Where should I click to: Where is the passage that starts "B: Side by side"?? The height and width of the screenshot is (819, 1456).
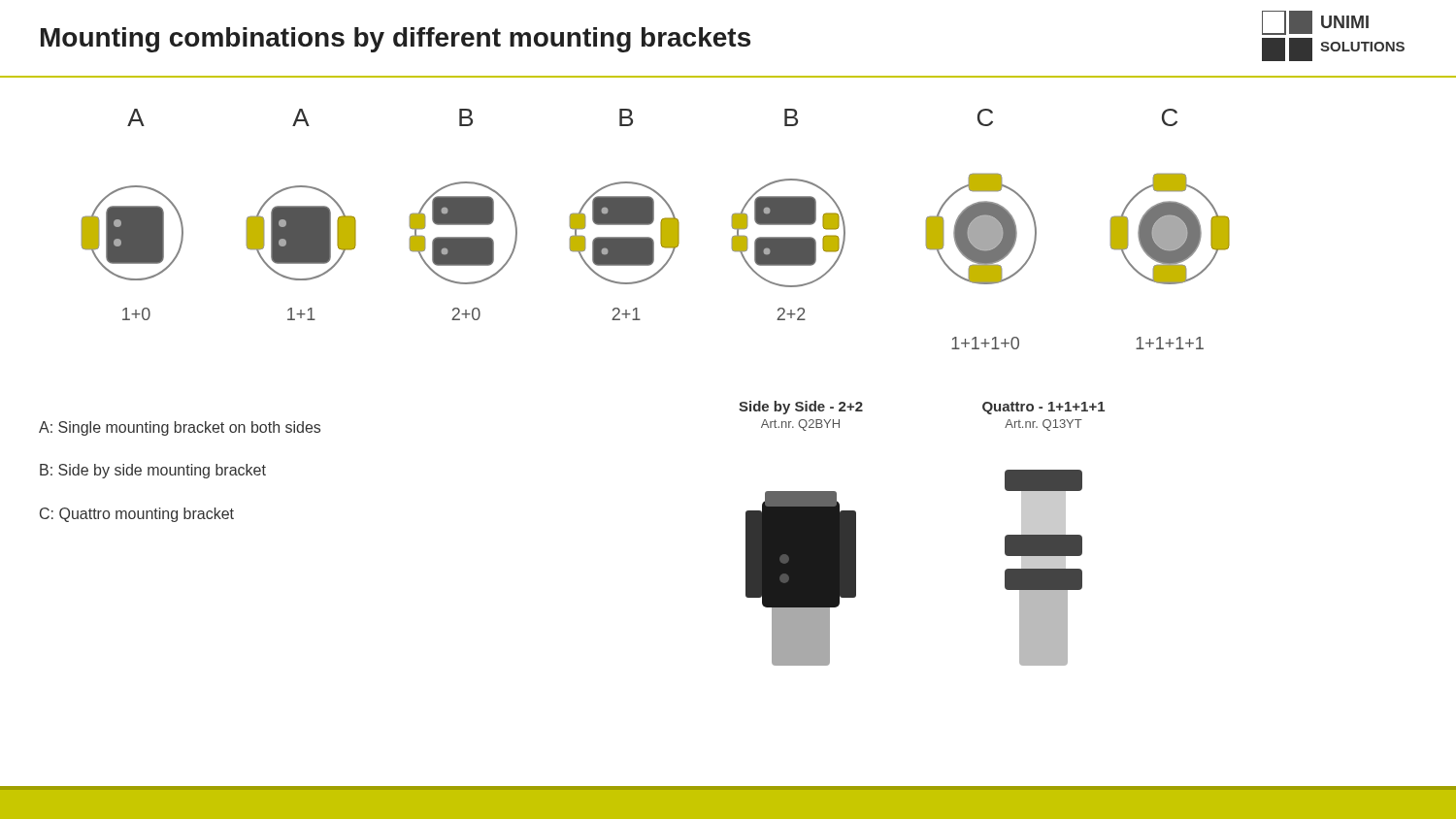tap(152, 471)
